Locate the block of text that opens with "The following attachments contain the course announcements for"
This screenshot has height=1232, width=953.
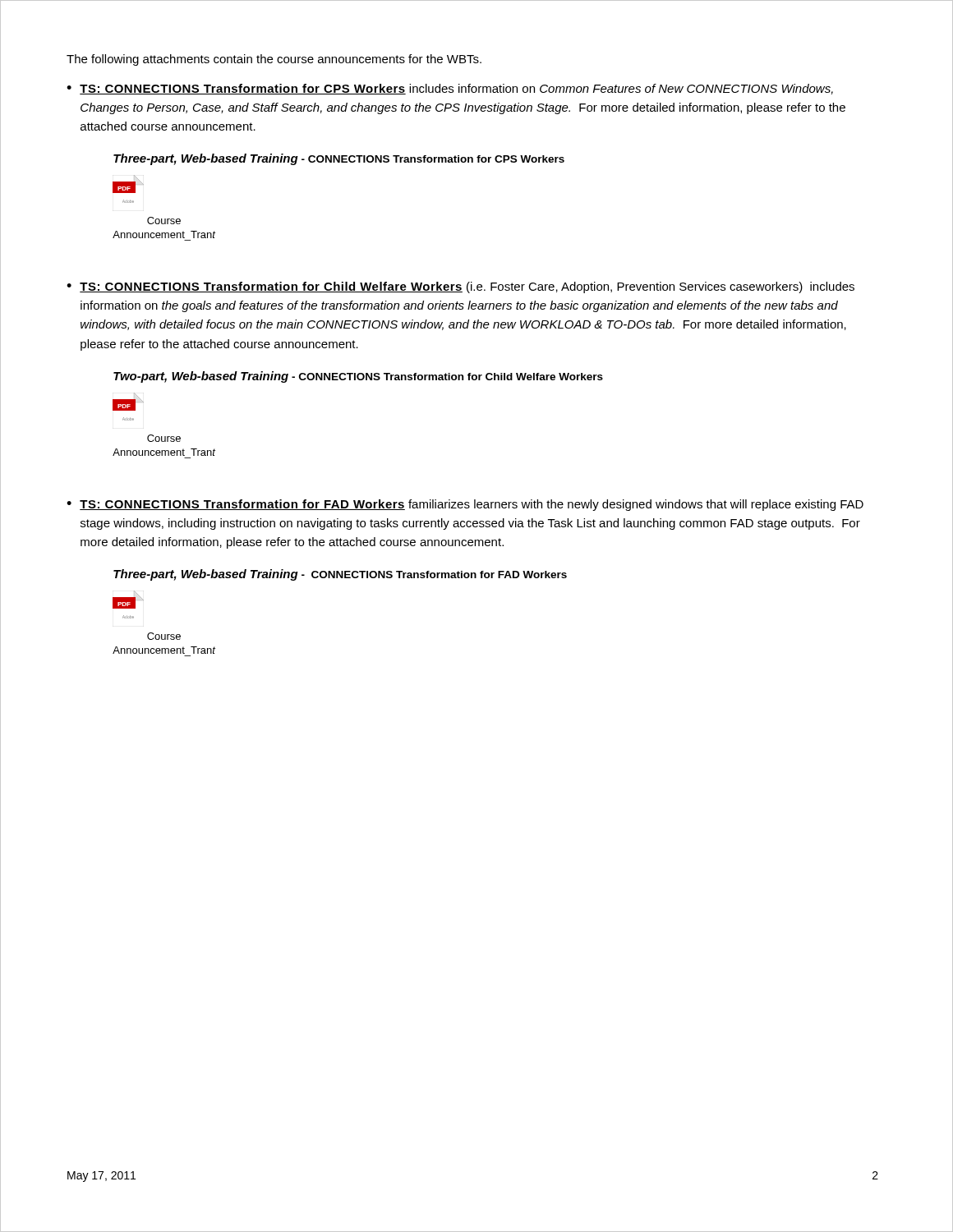click(274, 59)
